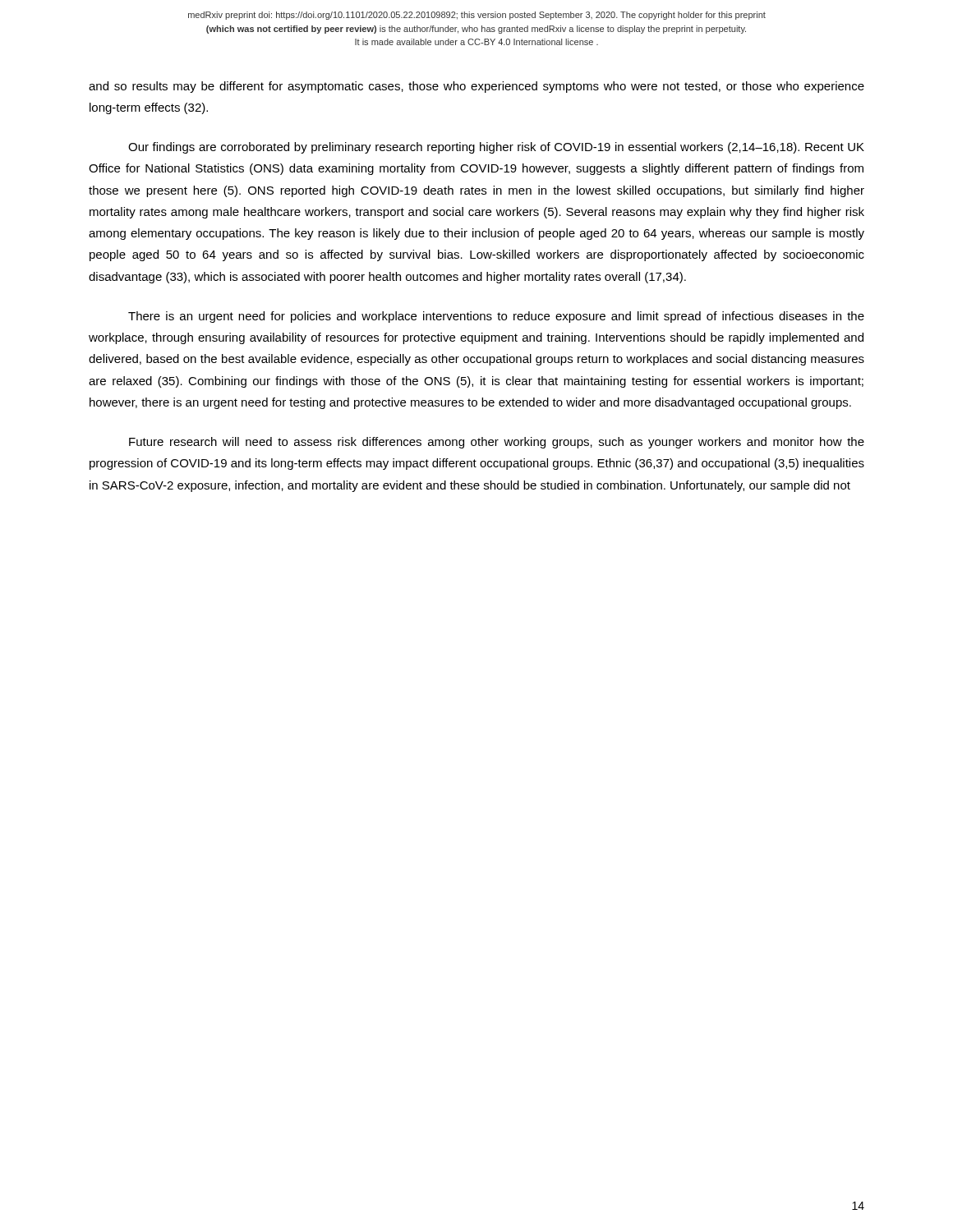Locate the block starting "Future research will need to"
Screen dimensions: 1232x953
coord(476,463)
